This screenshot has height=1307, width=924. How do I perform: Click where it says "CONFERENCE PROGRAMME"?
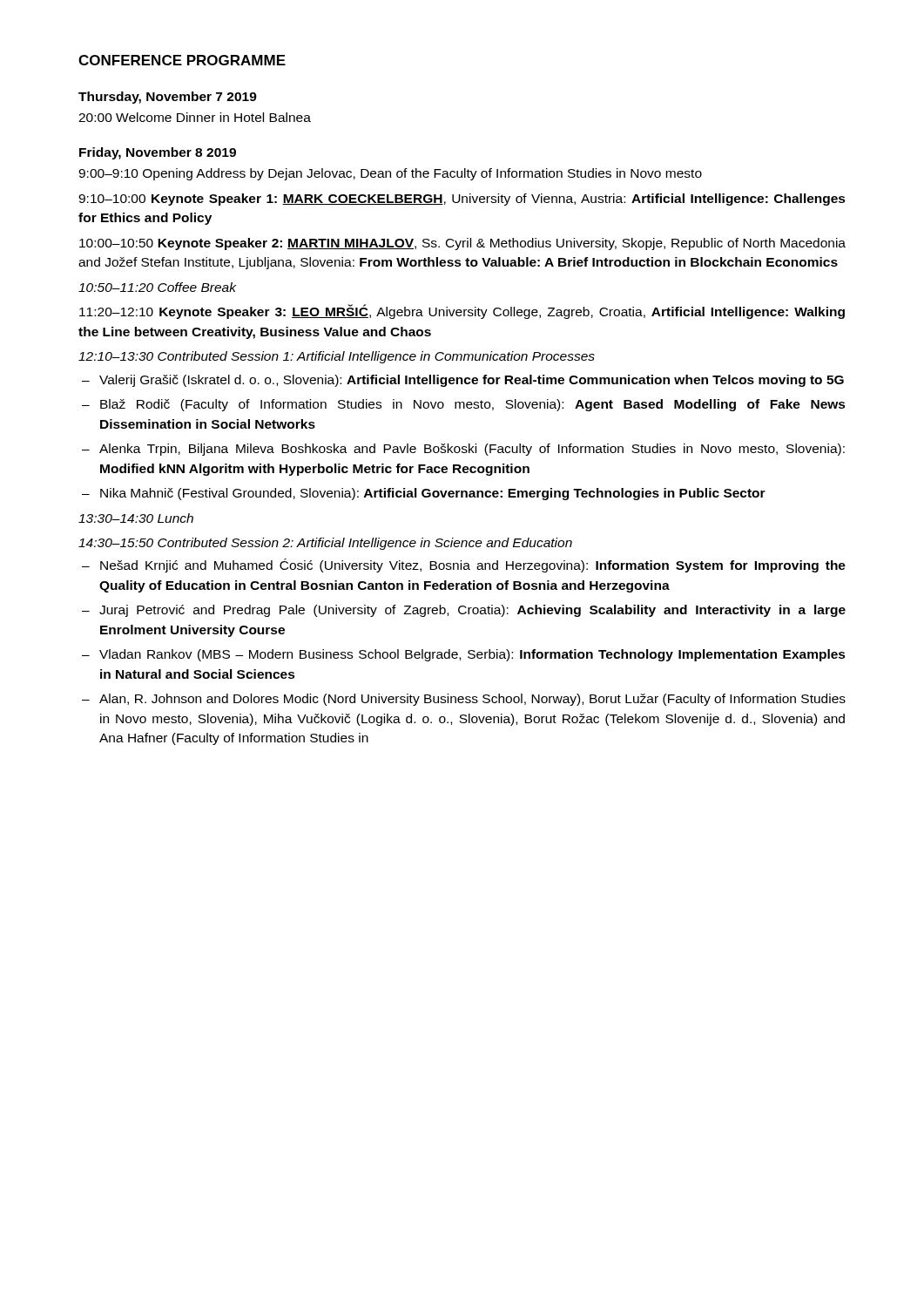click(182, 61)
